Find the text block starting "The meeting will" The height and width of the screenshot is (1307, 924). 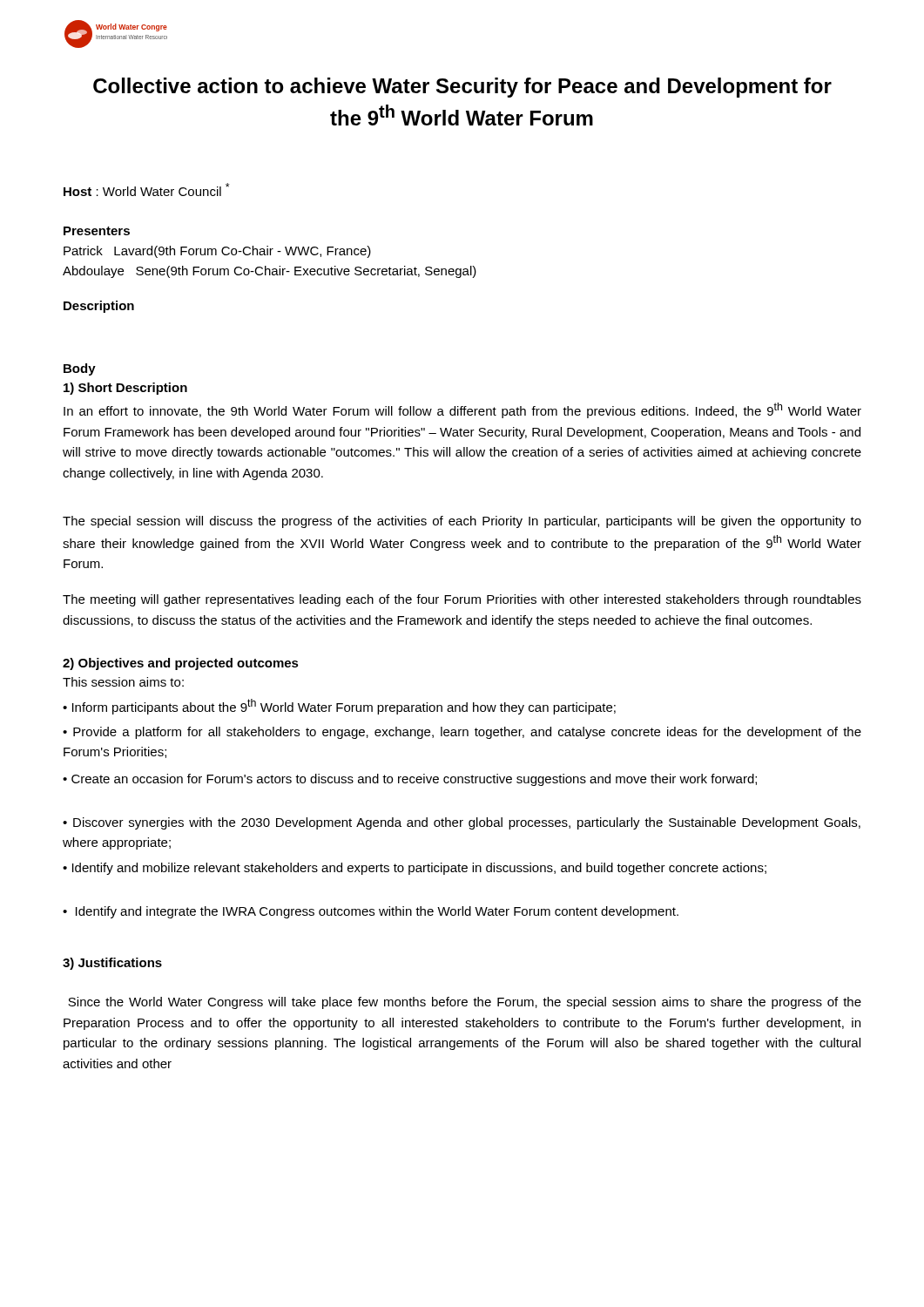tap(462, 609)
